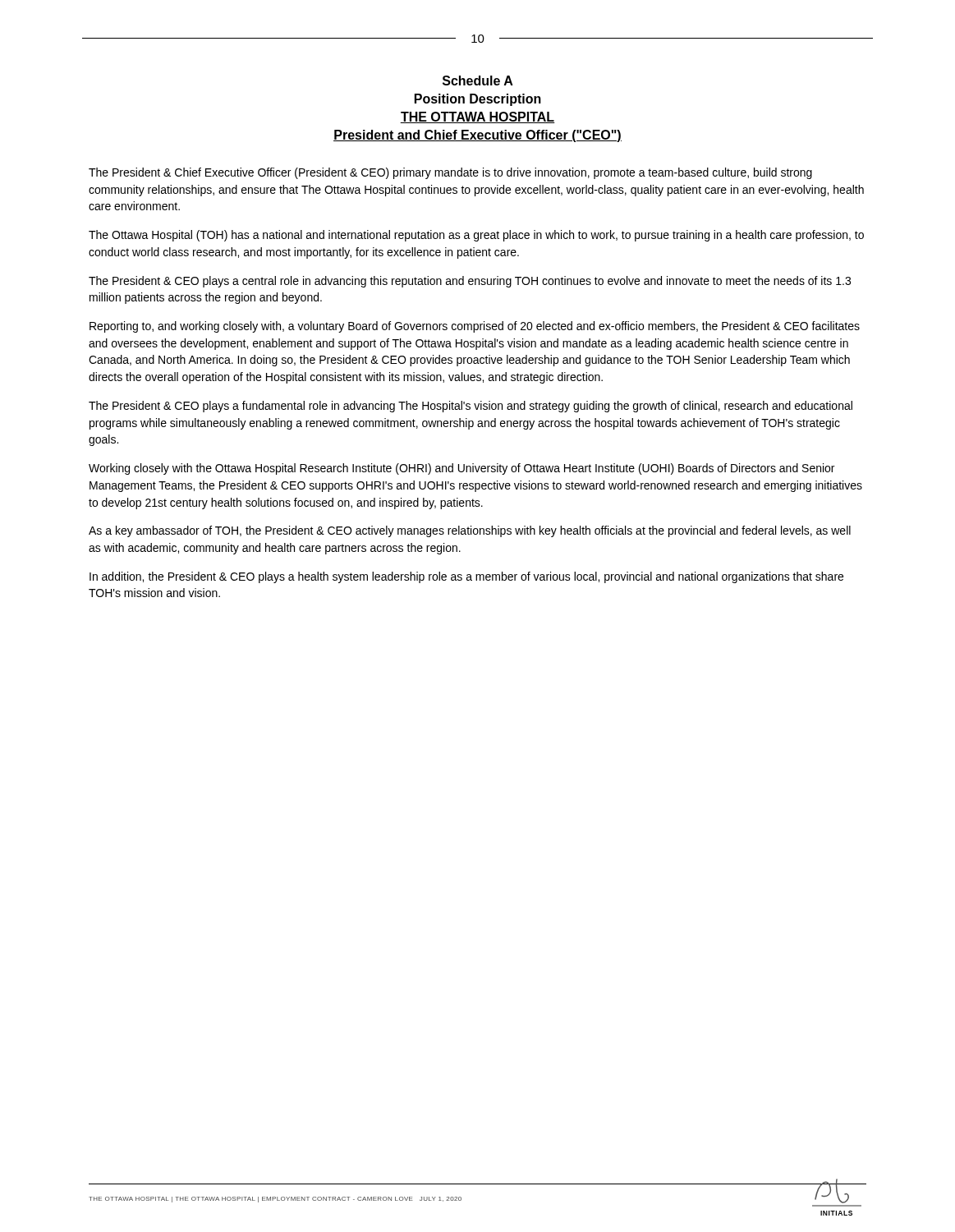Point to the element starting "Working closely with the Ottawa Hospital"

click(475, 485)
